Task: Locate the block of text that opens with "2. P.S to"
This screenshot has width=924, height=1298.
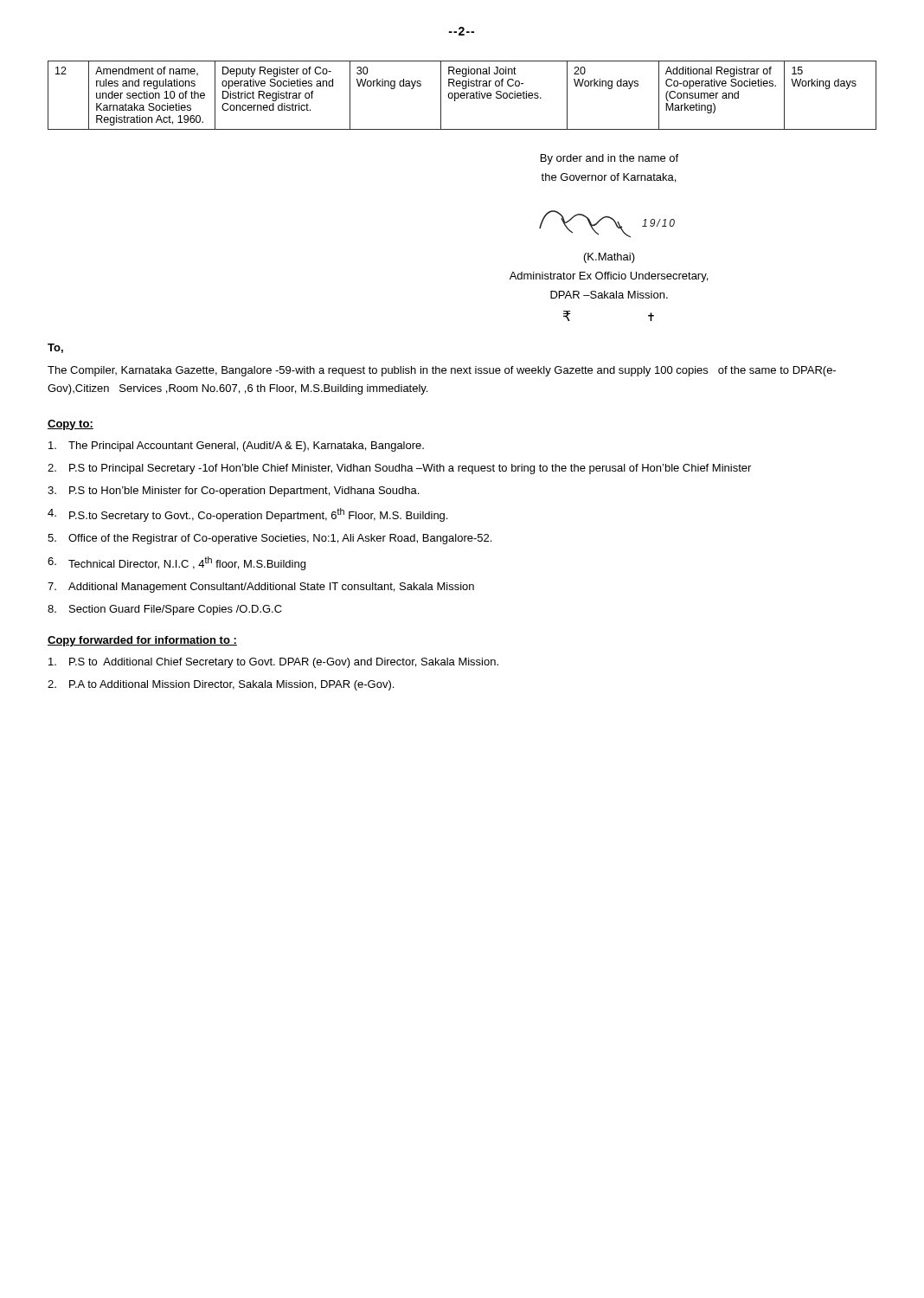Action: click(399, 468)
